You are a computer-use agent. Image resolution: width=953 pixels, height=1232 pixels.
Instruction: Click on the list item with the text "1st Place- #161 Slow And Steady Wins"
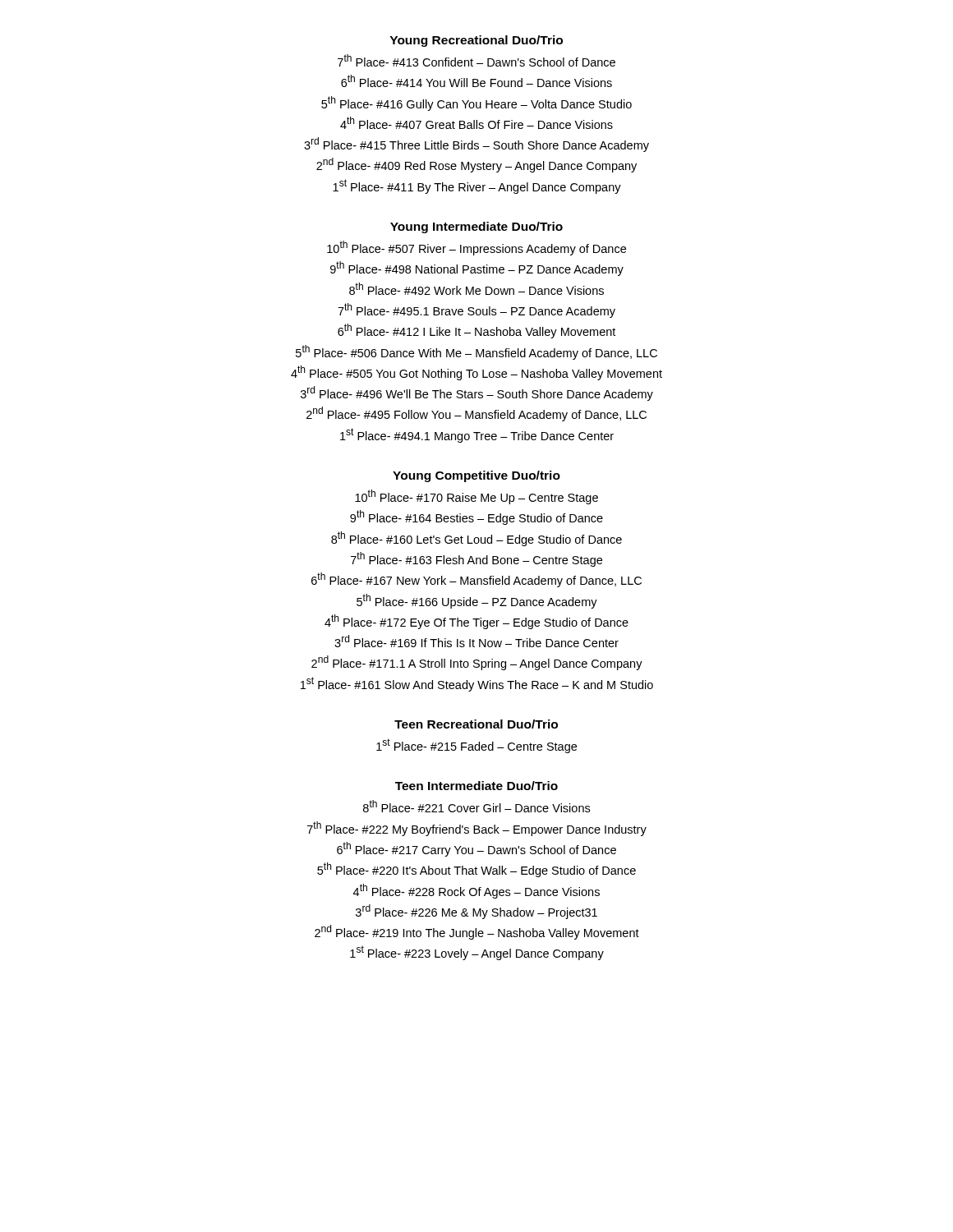[x=476, y=683]
